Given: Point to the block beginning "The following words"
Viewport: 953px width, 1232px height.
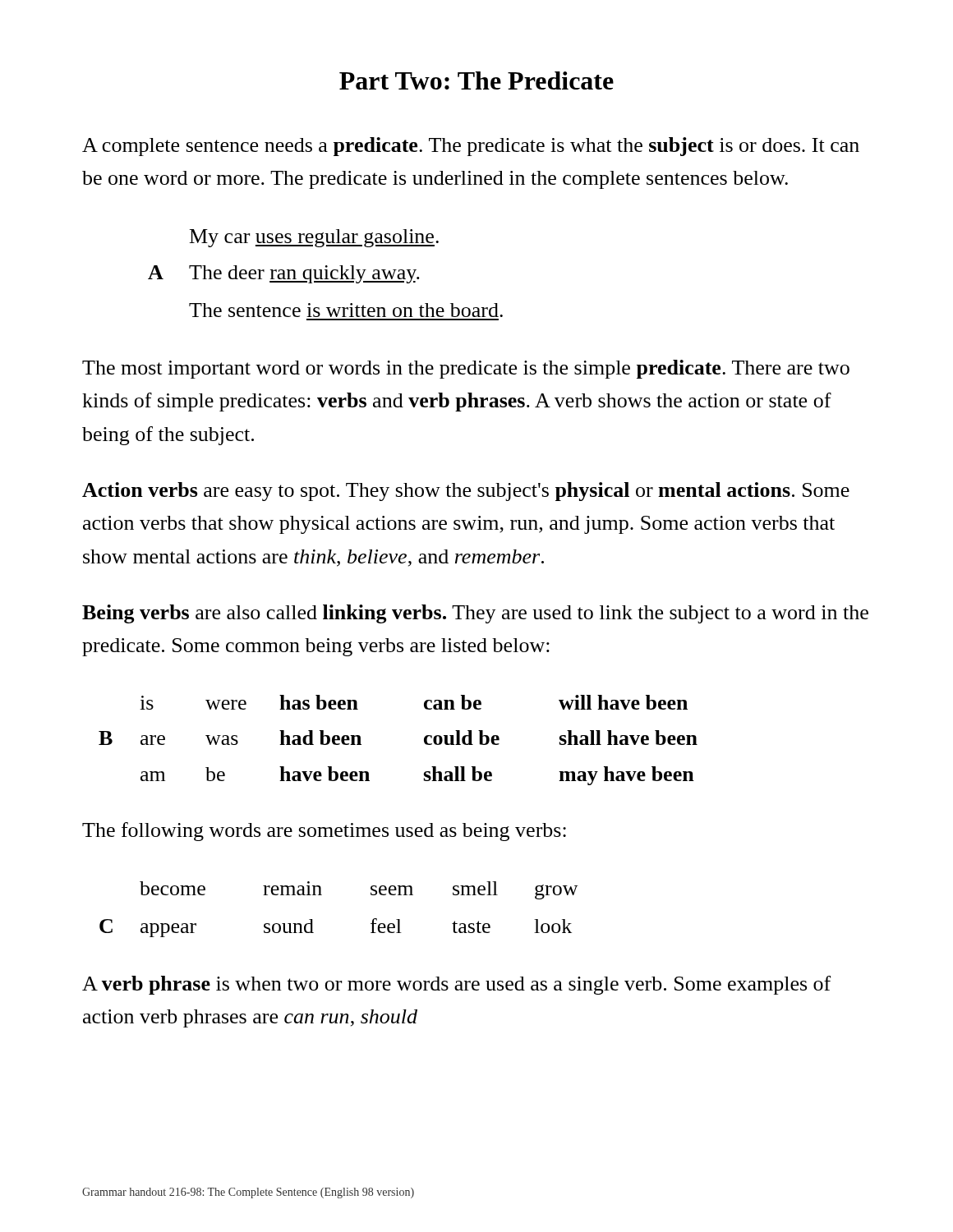Looking at the screenshot, I should tap(325, 830).
